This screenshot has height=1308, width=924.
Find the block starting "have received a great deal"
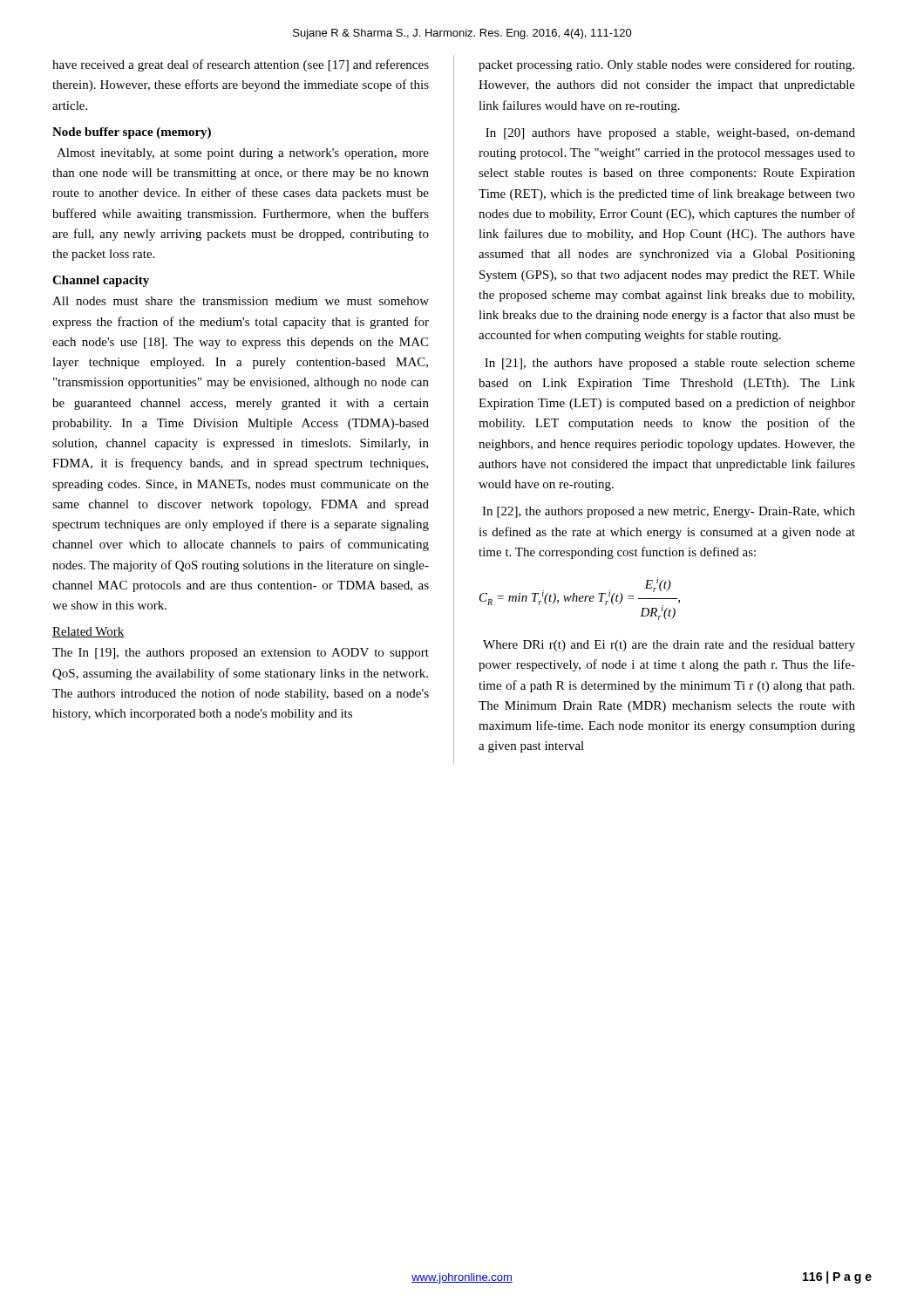click(x=241, y=85)
